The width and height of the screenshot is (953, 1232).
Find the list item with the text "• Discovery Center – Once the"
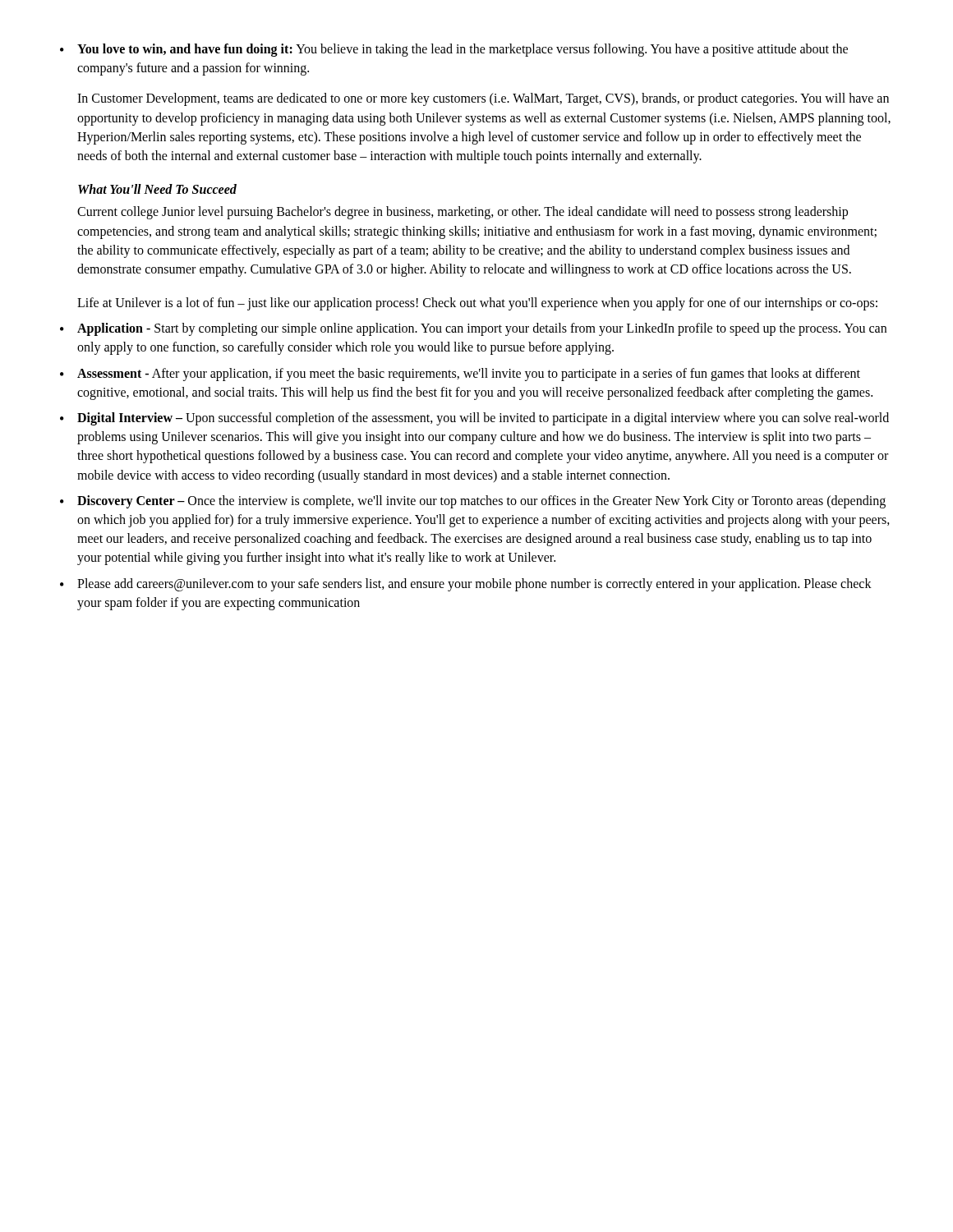click(476, 529)
